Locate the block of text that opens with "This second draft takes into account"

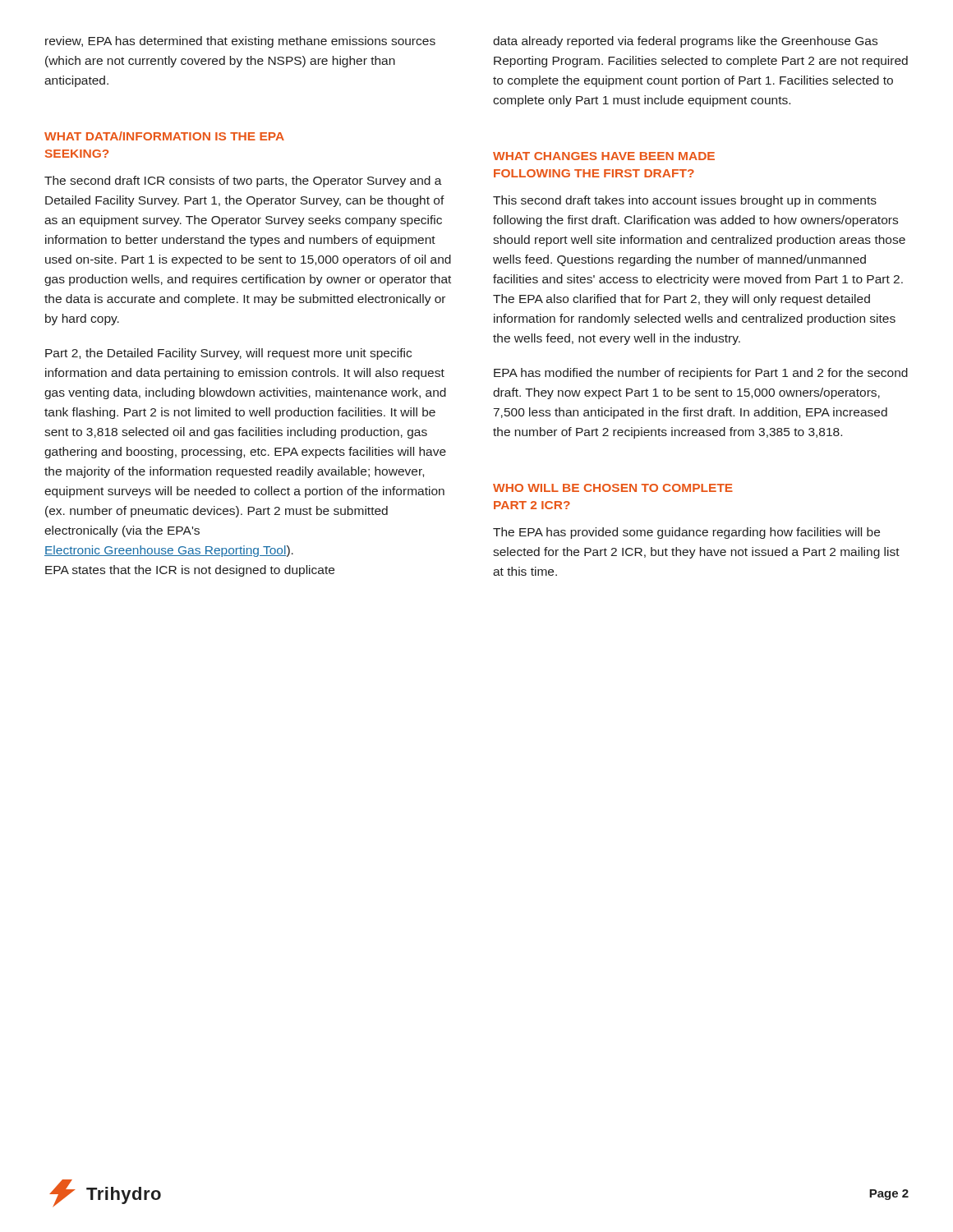(699, 269)
